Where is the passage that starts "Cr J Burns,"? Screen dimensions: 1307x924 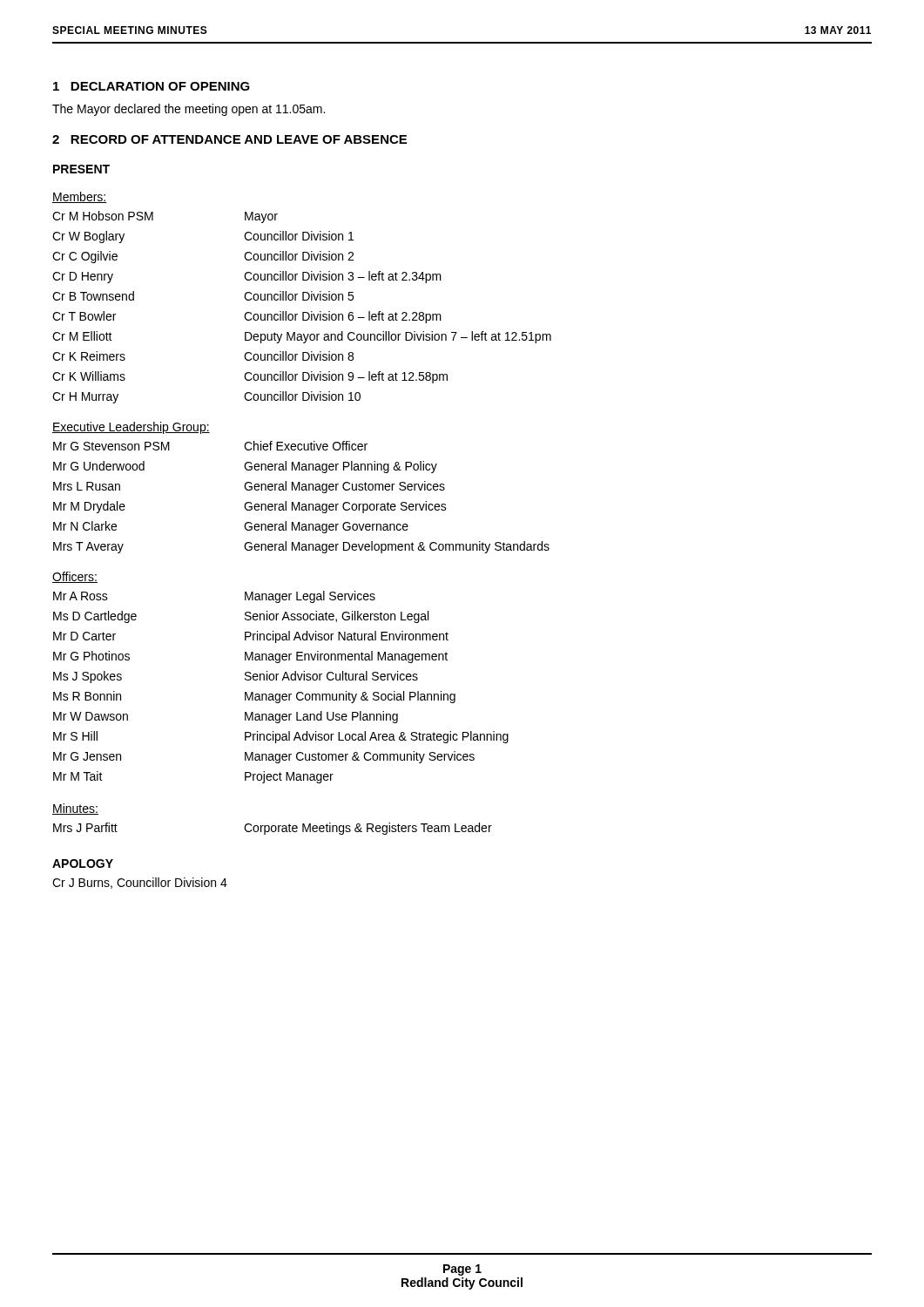point(140,883)
